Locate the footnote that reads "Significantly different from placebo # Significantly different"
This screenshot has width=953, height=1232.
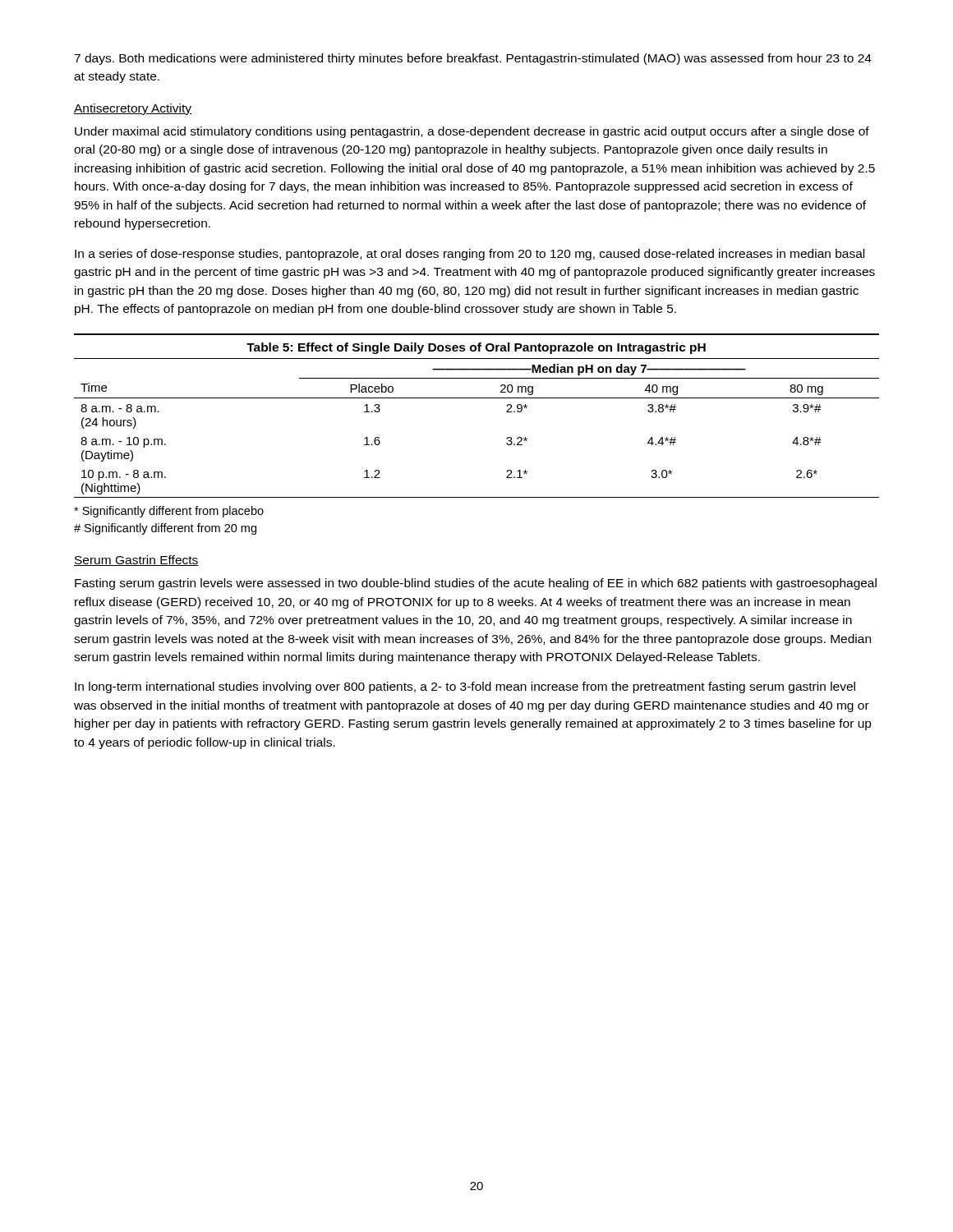[x=169, y=519]
